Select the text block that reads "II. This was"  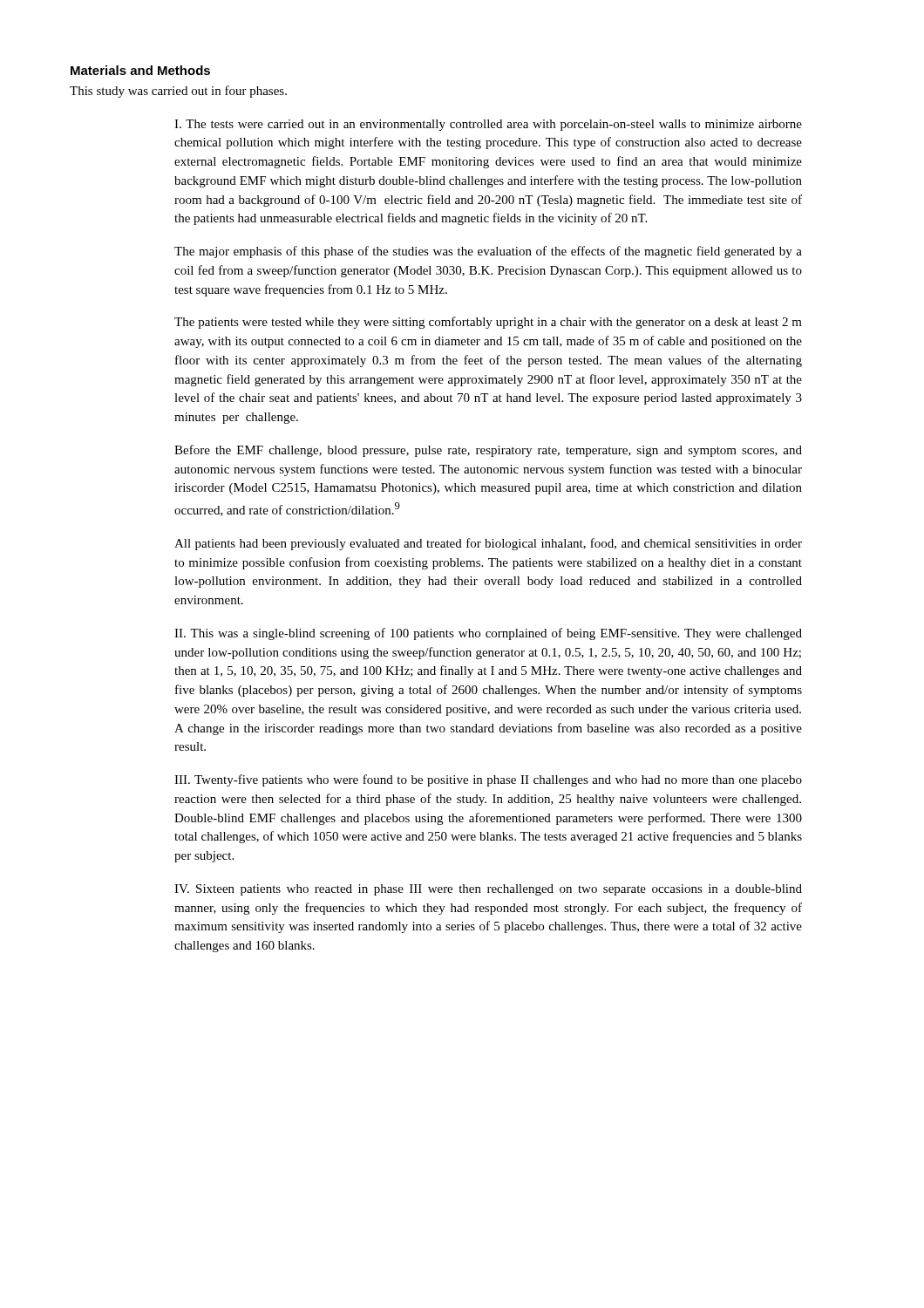pyautogui.click(x=488, y=690)
